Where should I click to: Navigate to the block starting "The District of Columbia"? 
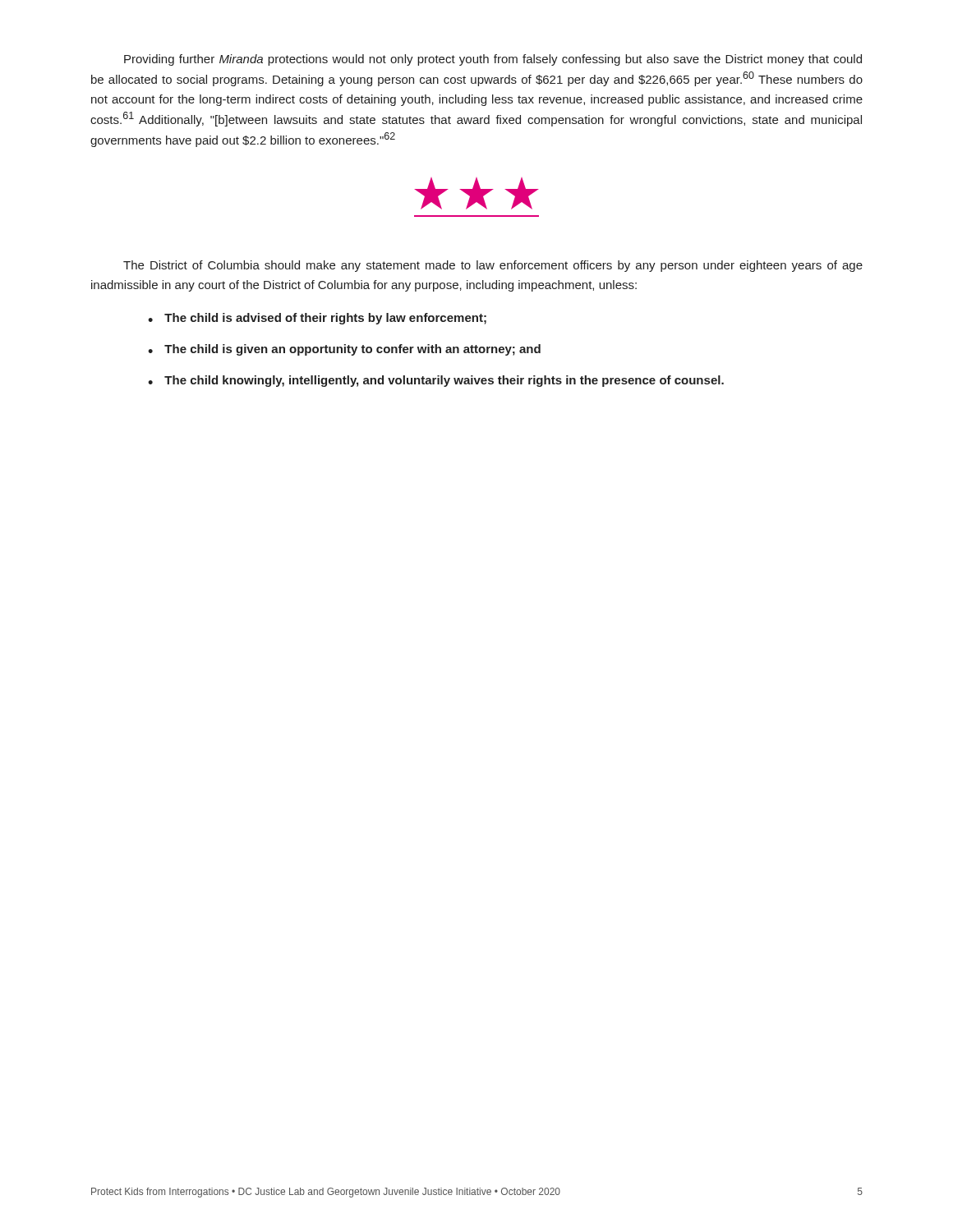tap(476, 275)
